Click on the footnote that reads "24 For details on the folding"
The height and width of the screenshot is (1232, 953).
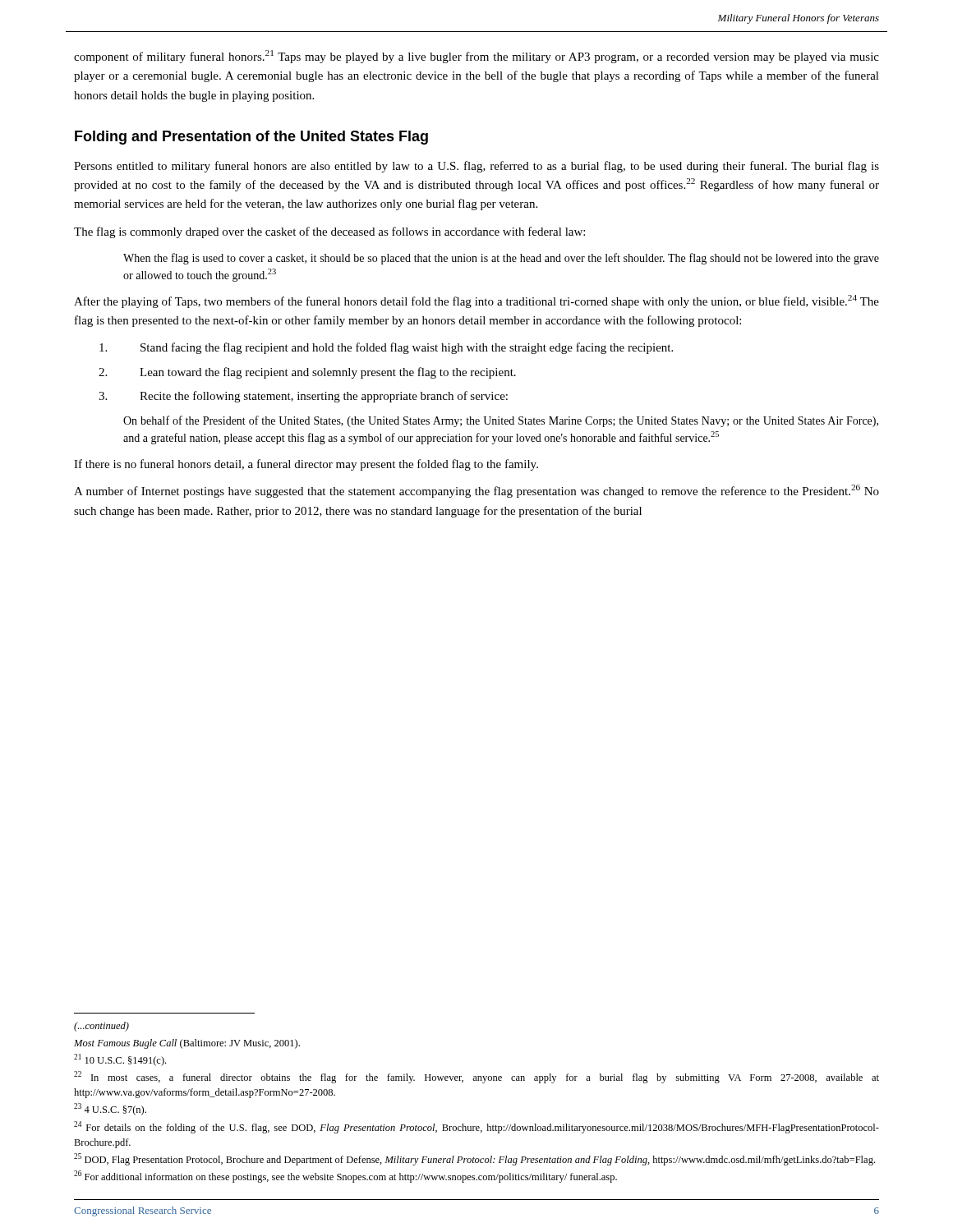point(476,1134)
